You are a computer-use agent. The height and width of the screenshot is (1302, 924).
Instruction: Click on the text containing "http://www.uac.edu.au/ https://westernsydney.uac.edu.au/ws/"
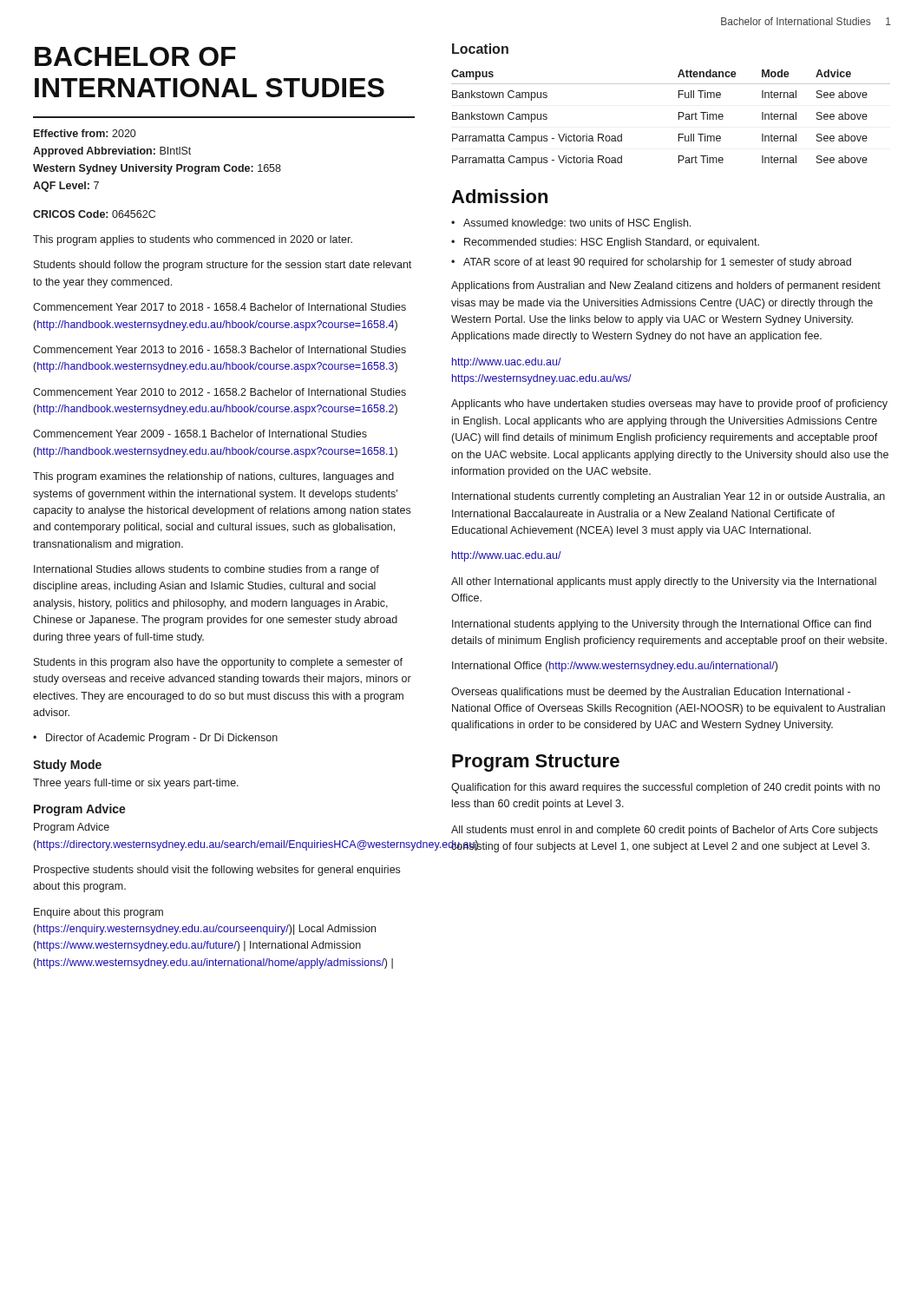tap(541, 370)
